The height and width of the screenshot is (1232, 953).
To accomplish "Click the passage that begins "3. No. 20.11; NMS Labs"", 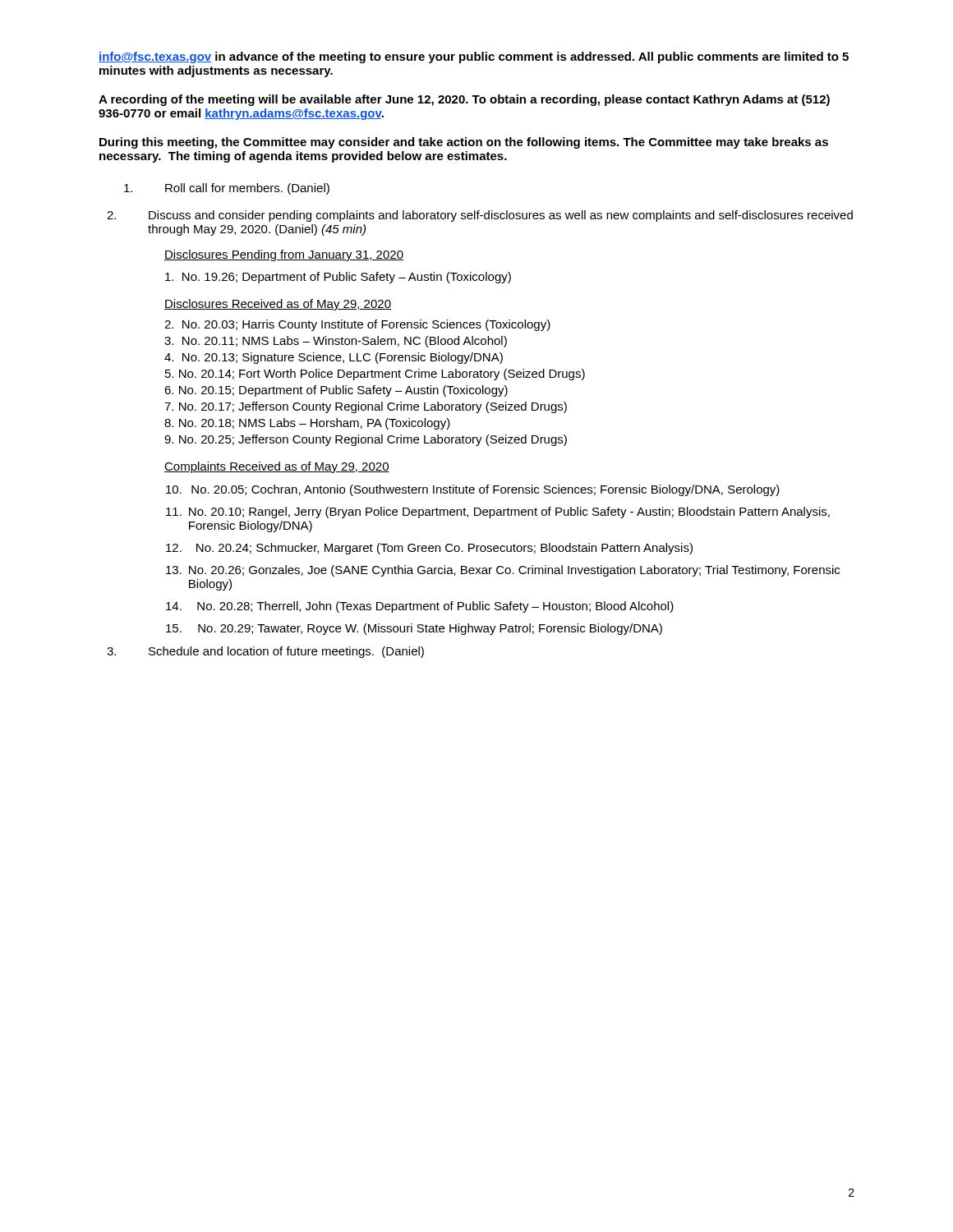I will tap(336, 340).
